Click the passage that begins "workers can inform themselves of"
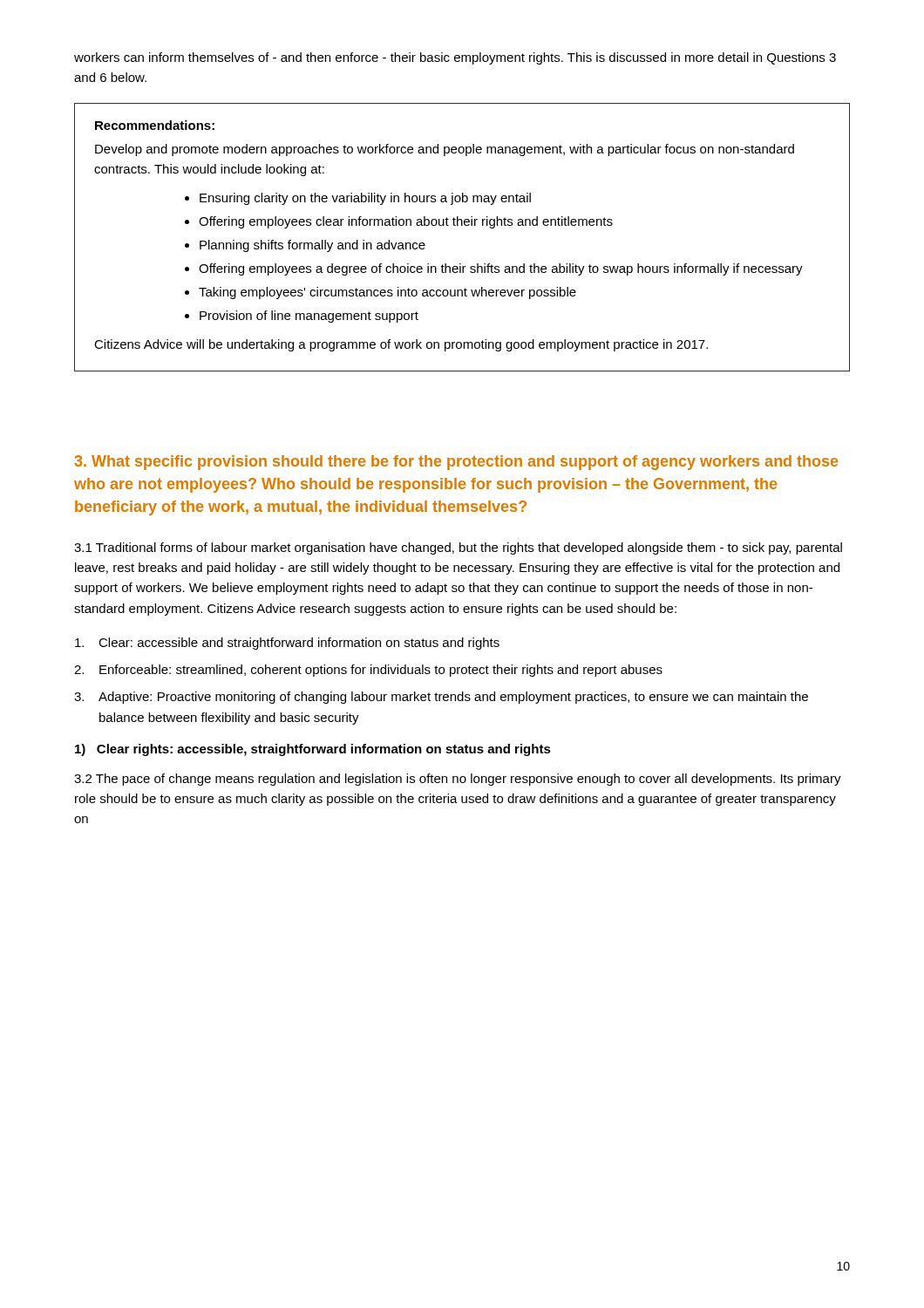 455,67
